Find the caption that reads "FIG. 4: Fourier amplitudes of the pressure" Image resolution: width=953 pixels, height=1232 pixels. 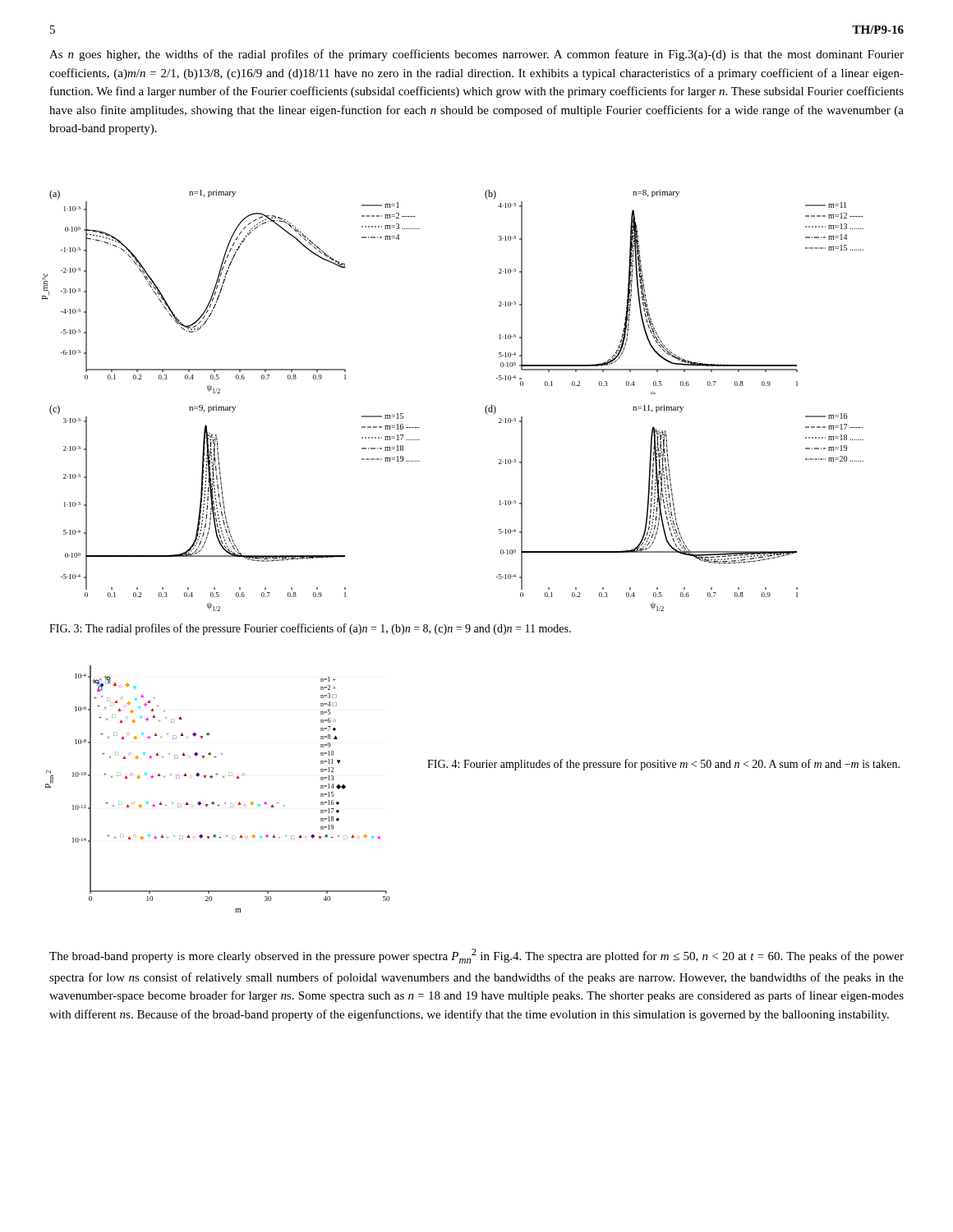click(664, 764)
